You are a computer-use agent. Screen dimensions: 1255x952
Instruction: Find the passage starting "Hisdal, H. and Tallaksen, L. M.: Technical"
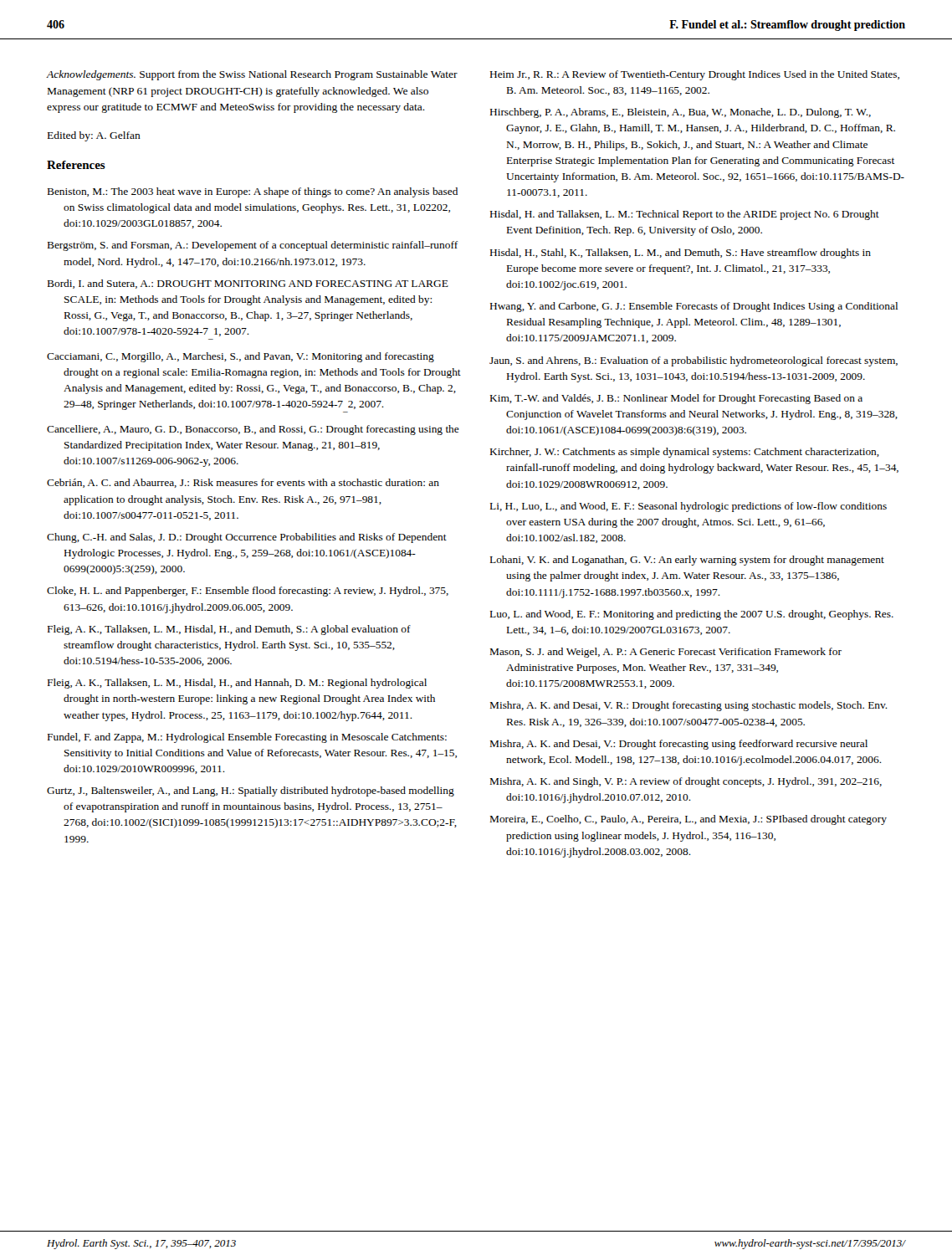pos(684,222)
